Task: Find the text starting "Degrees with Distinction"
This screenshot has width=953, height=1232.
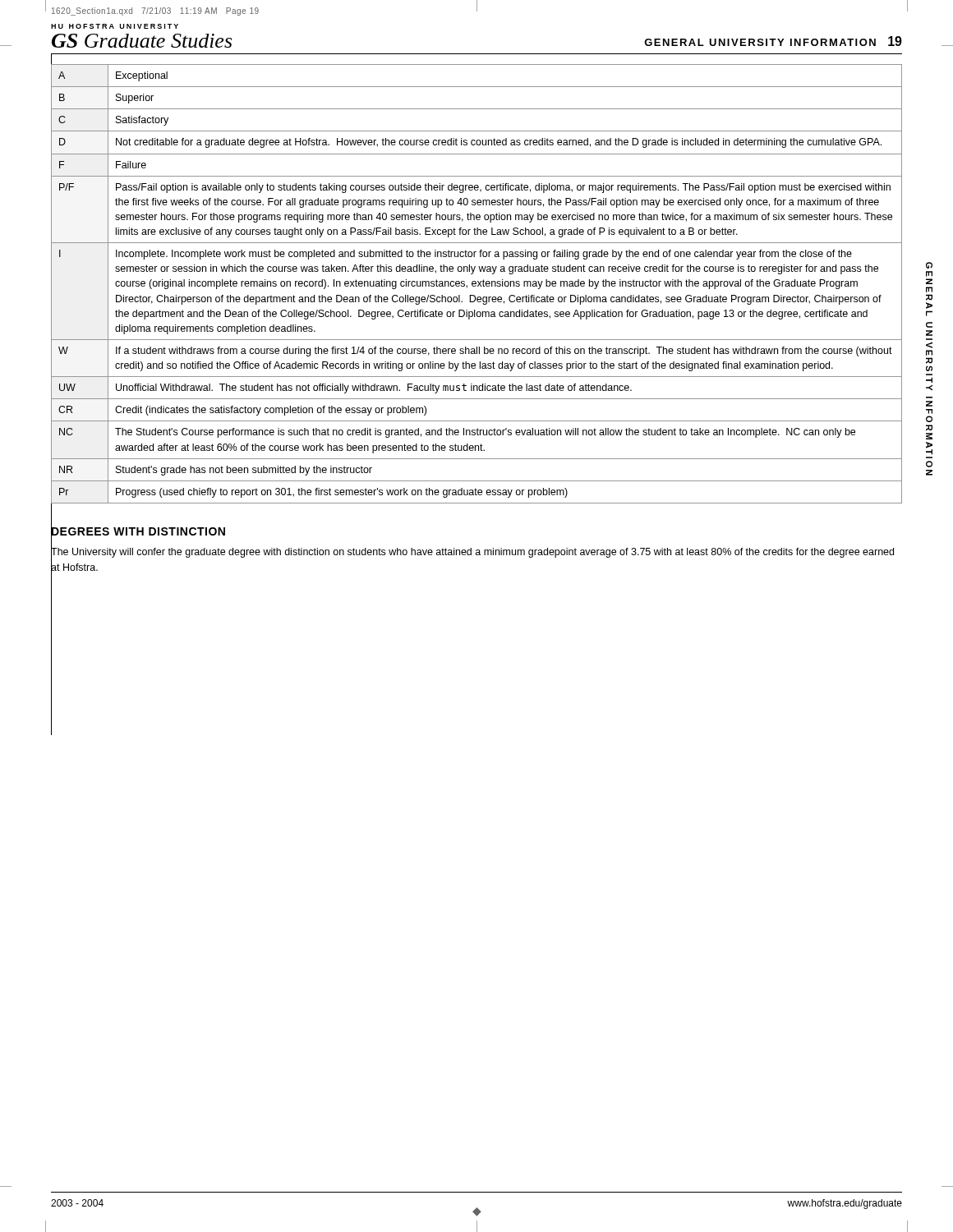Action: coord(139,531)
